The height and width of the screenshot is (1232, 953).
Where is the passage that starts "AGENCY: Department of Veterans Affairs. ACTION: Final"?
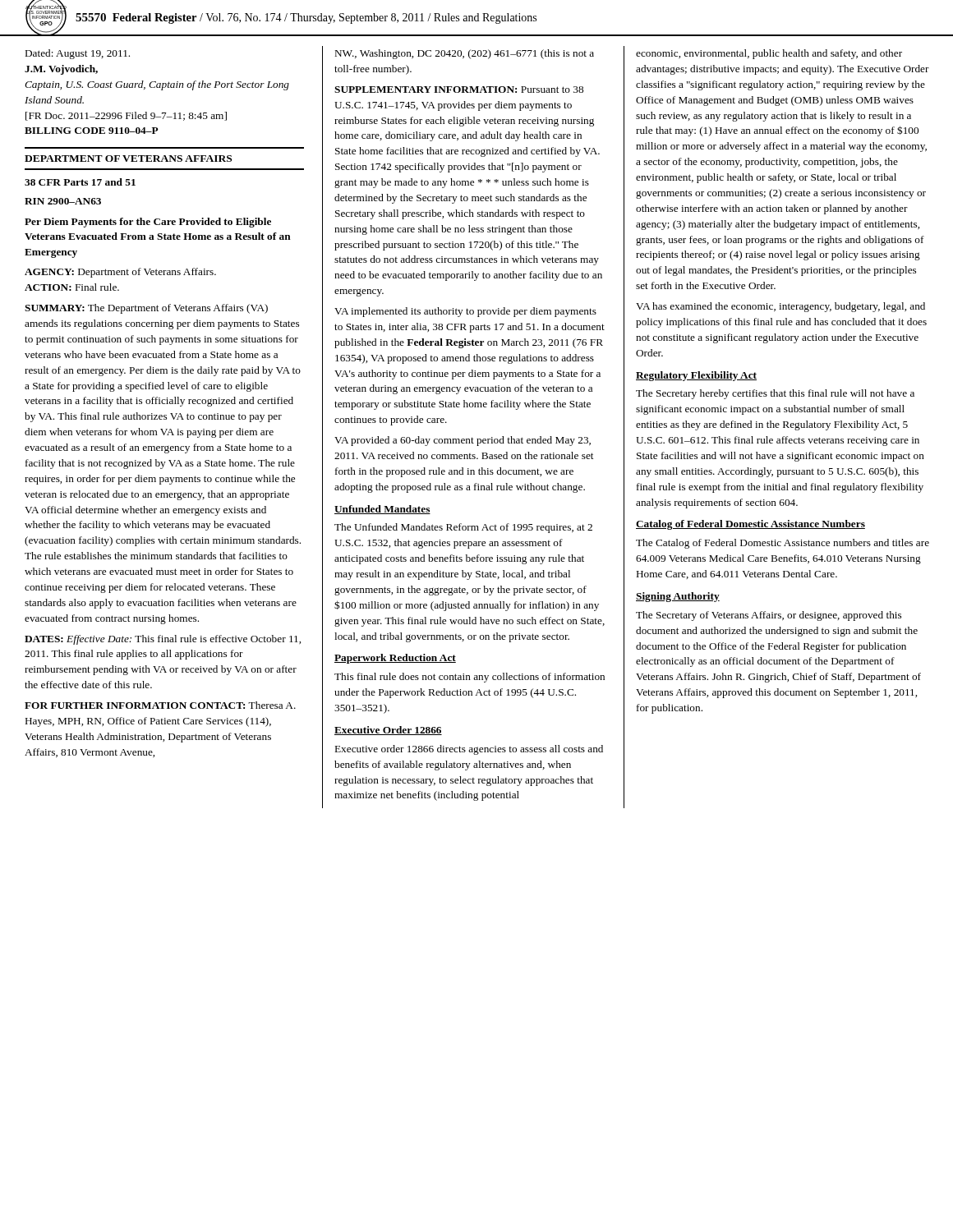(x=121, y=280)
